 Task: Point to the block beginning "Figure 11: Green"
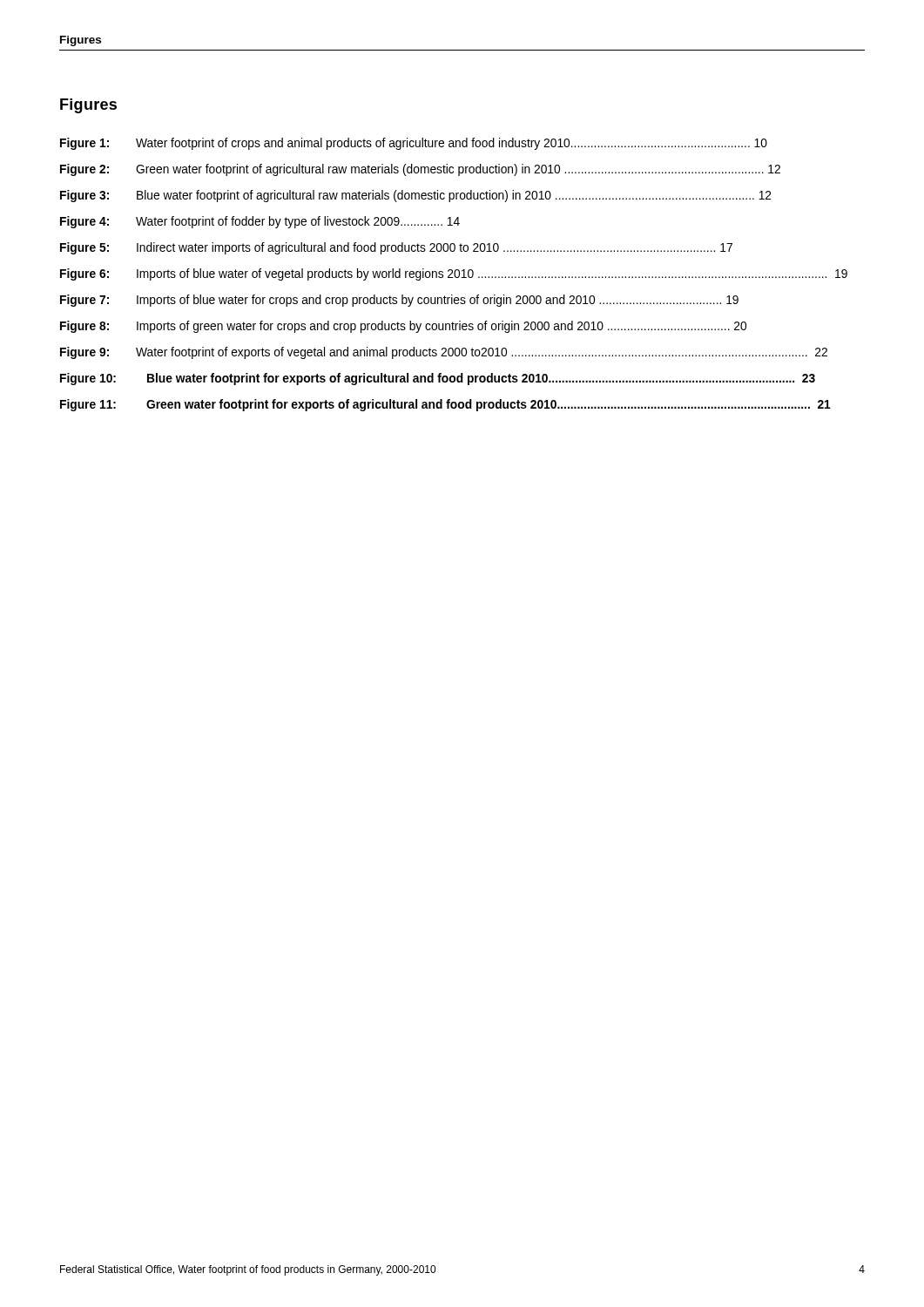tap(462, 405)
